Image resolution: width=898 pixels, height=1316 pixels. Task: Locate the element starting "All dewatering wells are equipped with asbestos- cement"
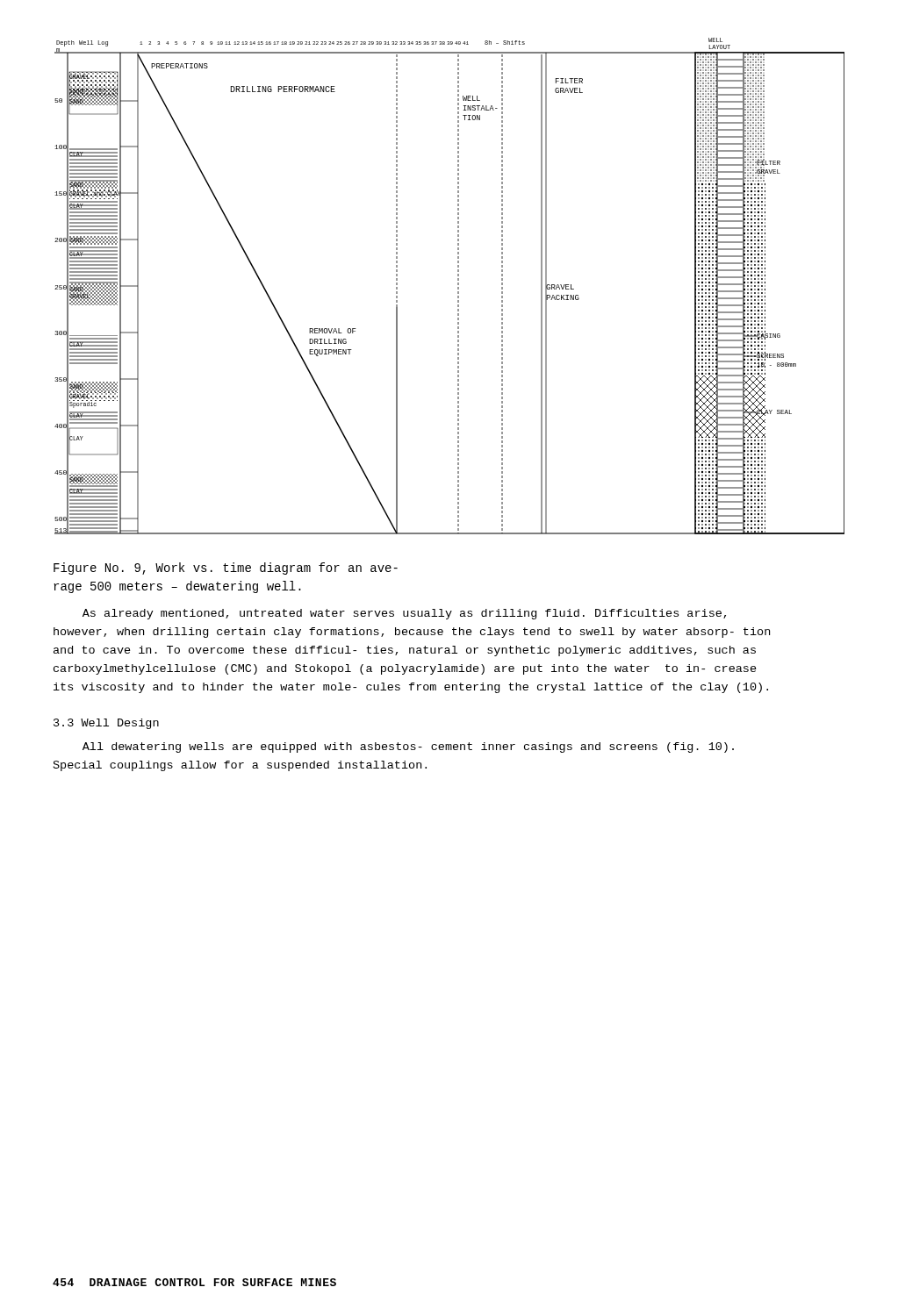pyautogui.click(x=395, y=756)
